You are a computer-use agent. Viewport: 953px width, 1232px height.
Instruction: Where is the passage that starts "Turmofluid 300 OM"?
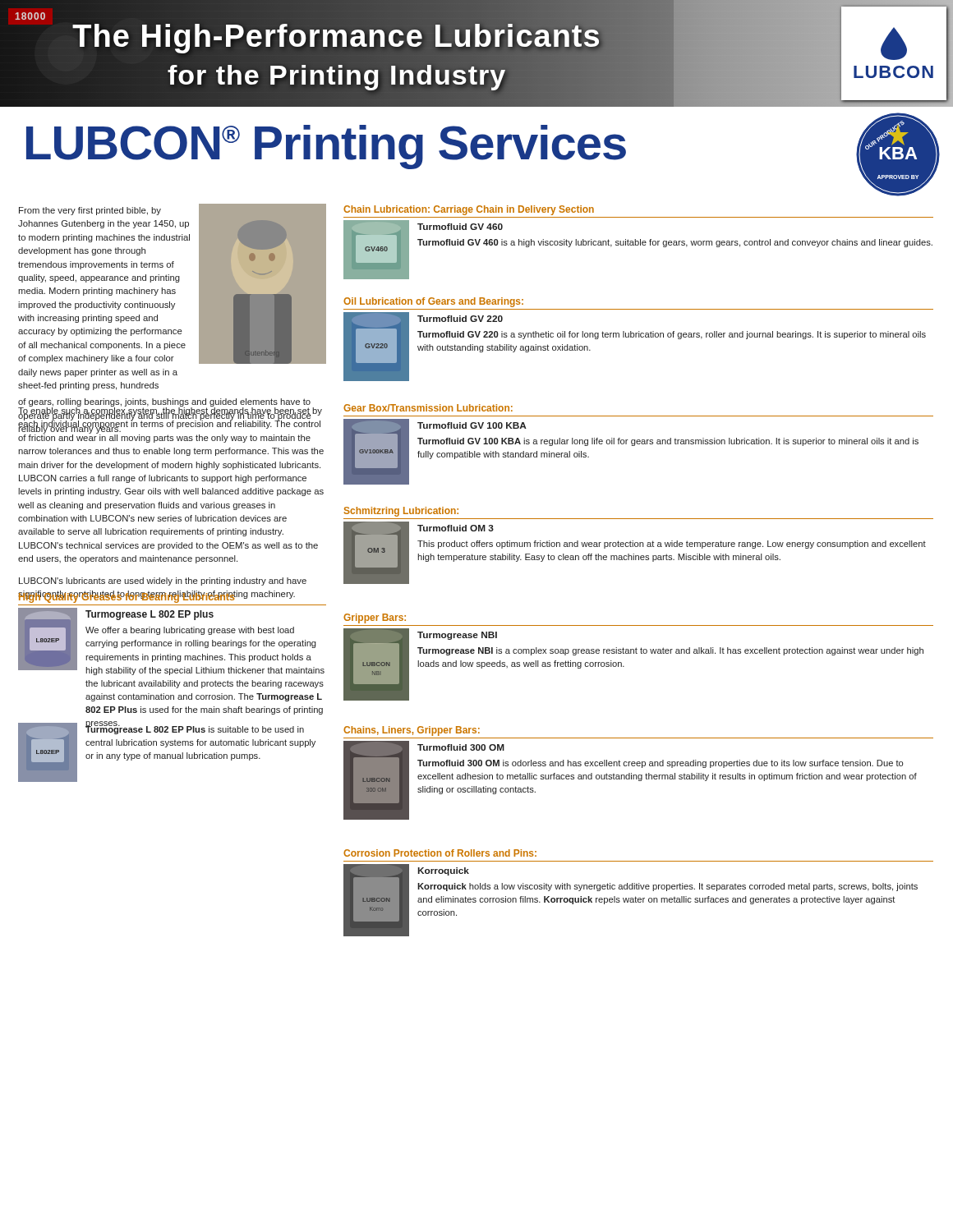tap(675, 768)
